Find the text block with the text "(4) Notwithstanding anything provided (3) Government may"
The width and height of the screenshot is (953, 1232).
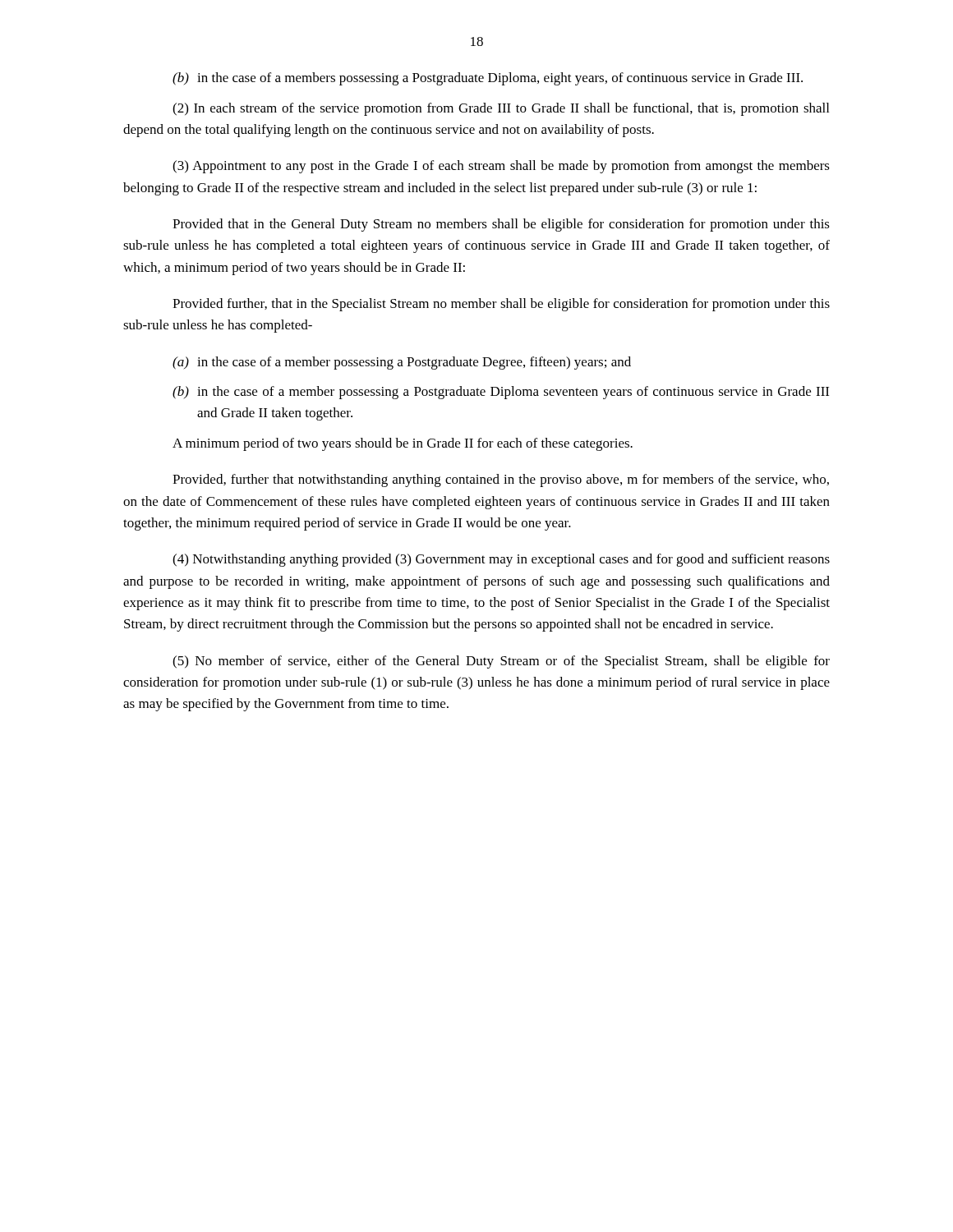click(476, 592)
